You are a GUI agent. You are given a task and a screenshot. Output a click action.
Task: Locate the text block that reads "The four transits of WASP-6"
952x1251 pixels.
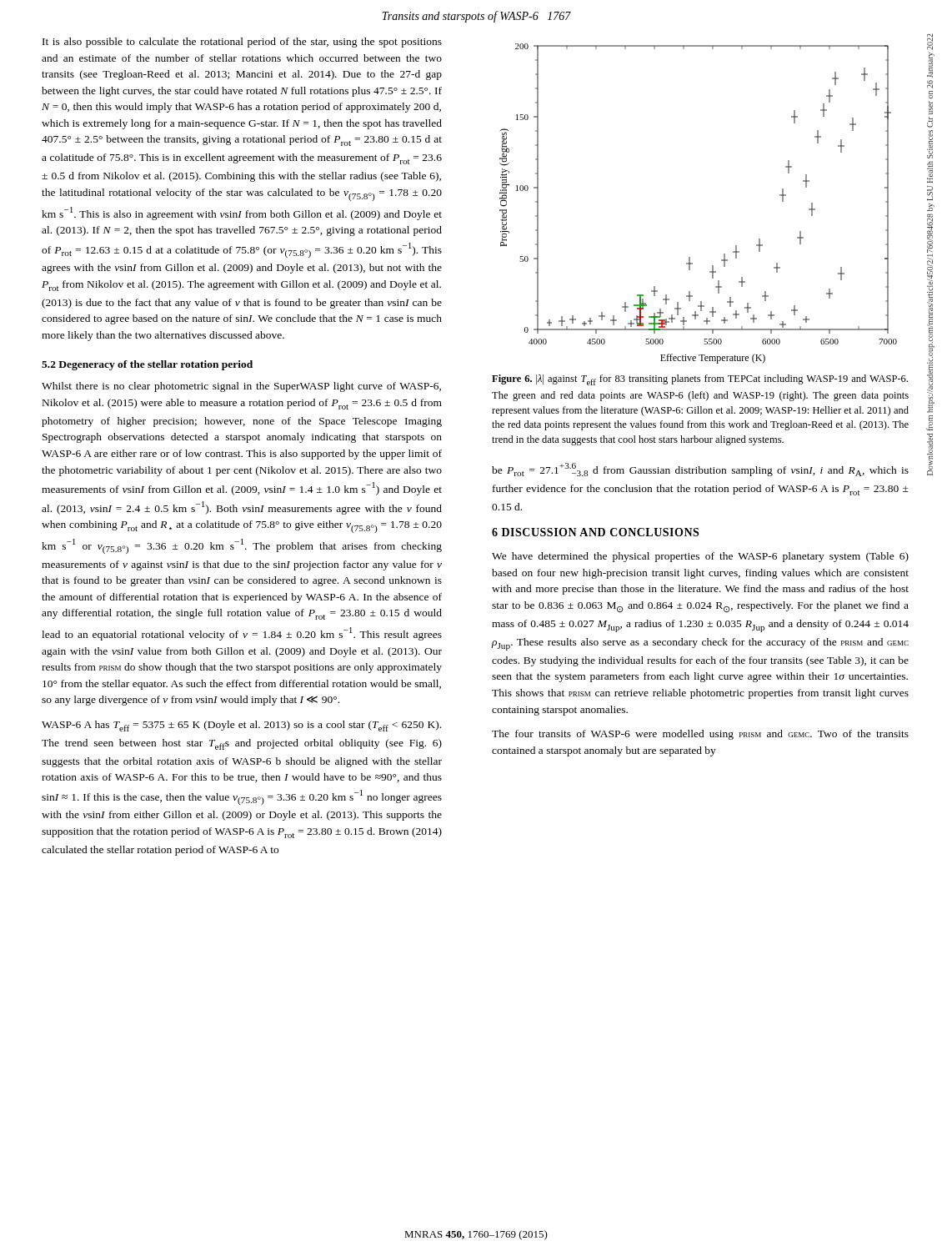pos(700,742)
